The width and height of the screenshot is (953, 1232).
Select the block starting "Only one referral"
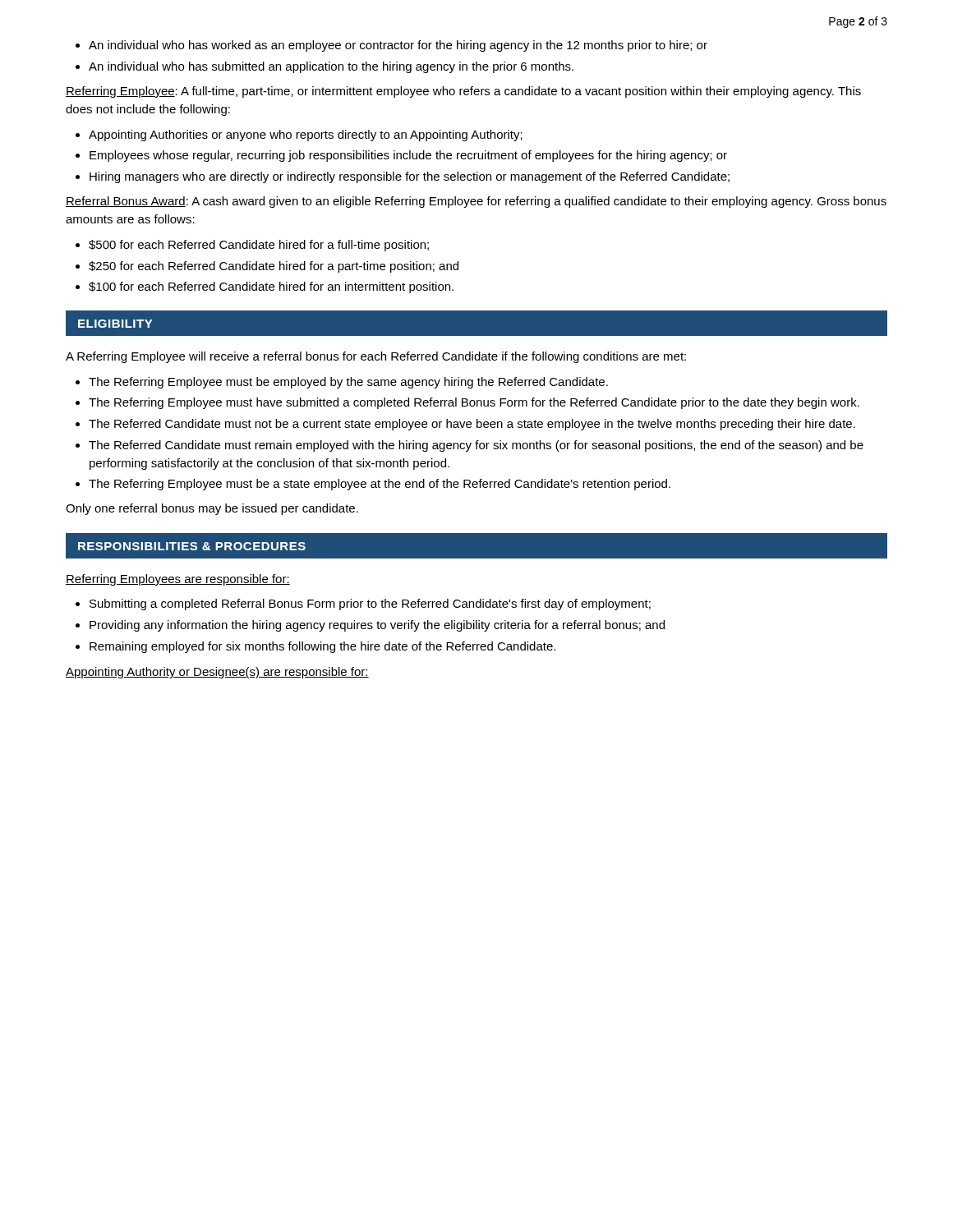point(212,508)
